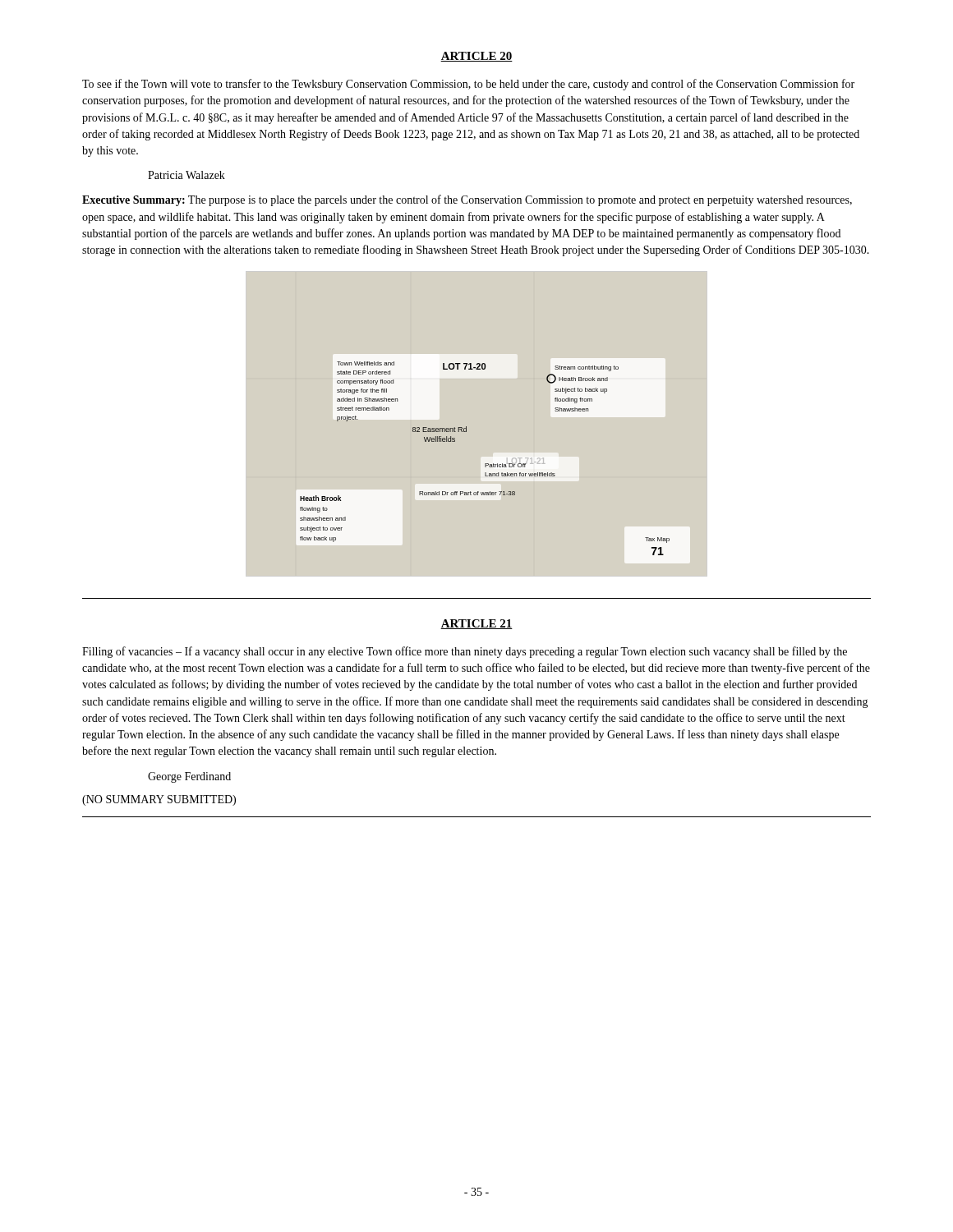Point to the passage starting "Filling of vacancies – If"

476,702
